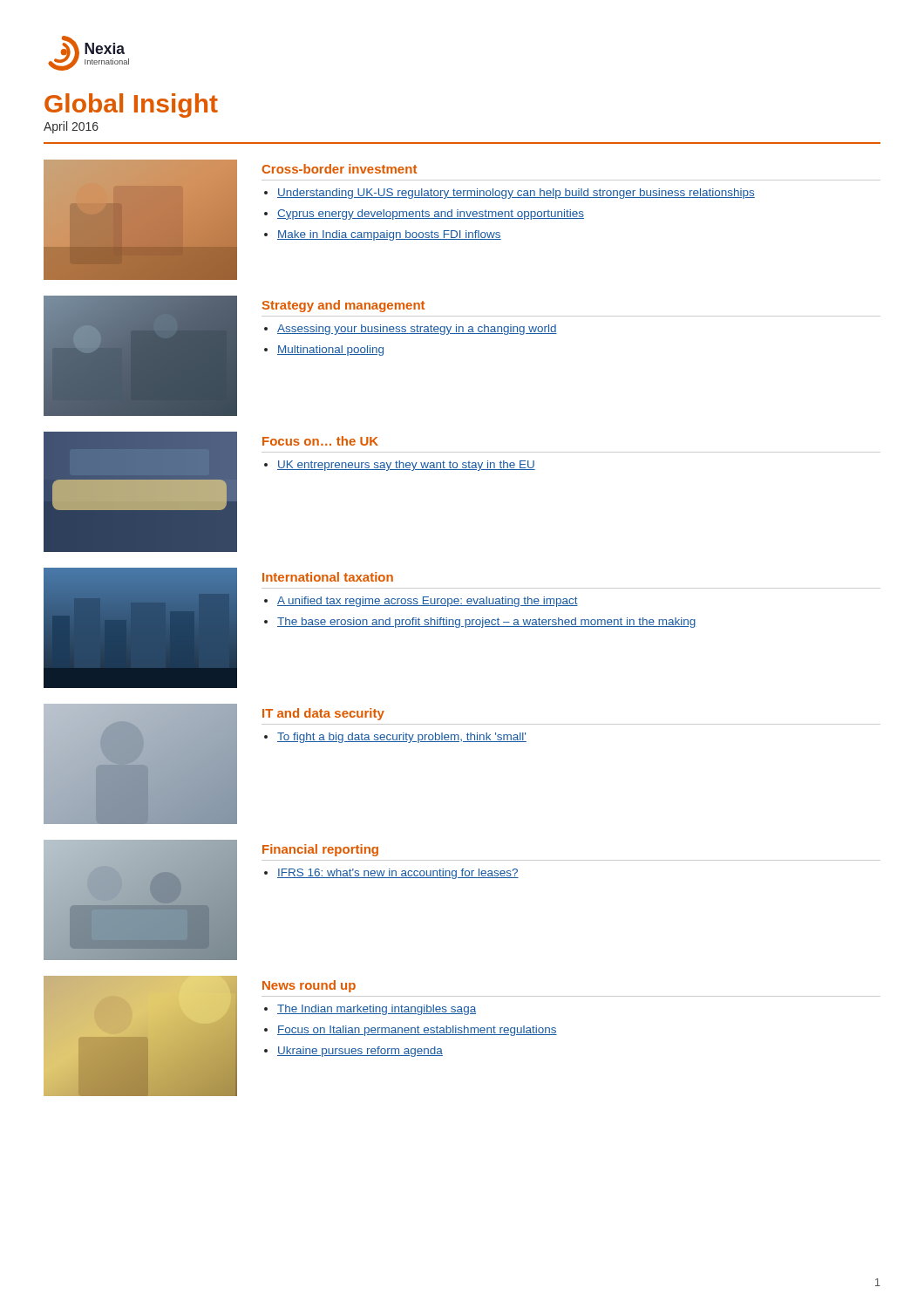The image size is (924, 1308).
Task: Locate the list item containing "To fight a big data security problem, think"
Action: 402,736
